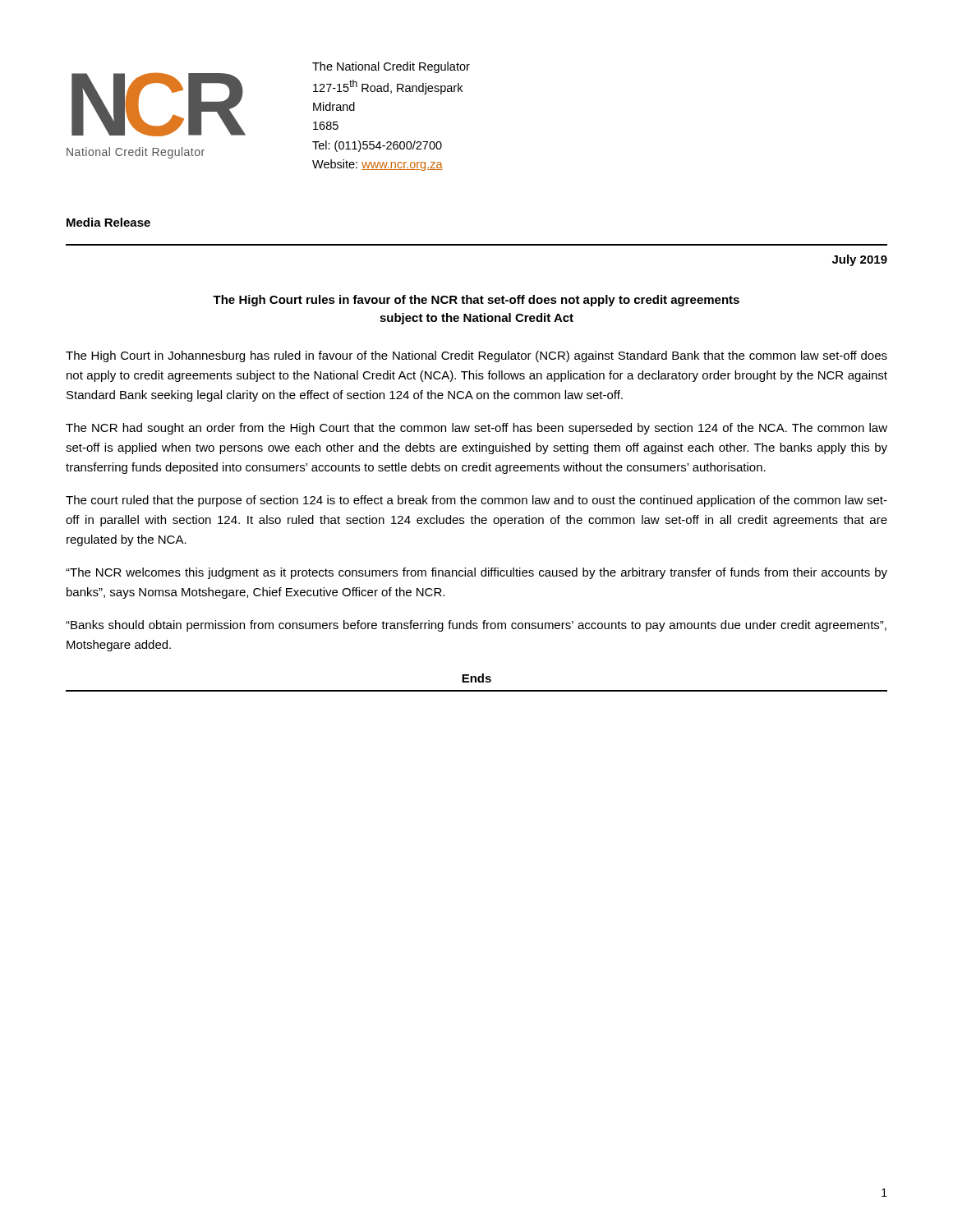Select the region starting "“Banks should obtain permission from consumers before"

coord(476,634)
